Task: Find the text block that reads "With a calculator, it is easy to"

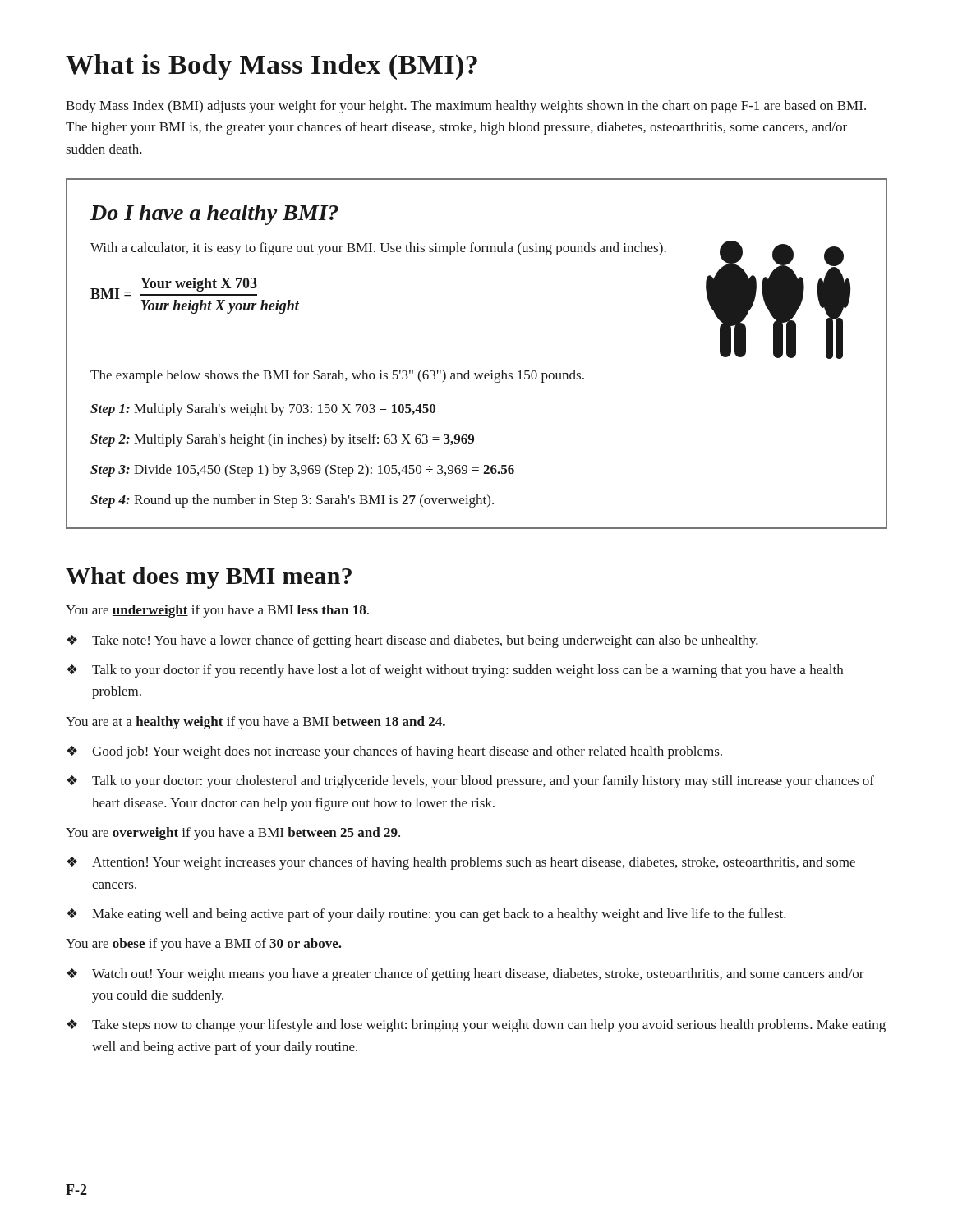Action: click(x=387, y=248)
